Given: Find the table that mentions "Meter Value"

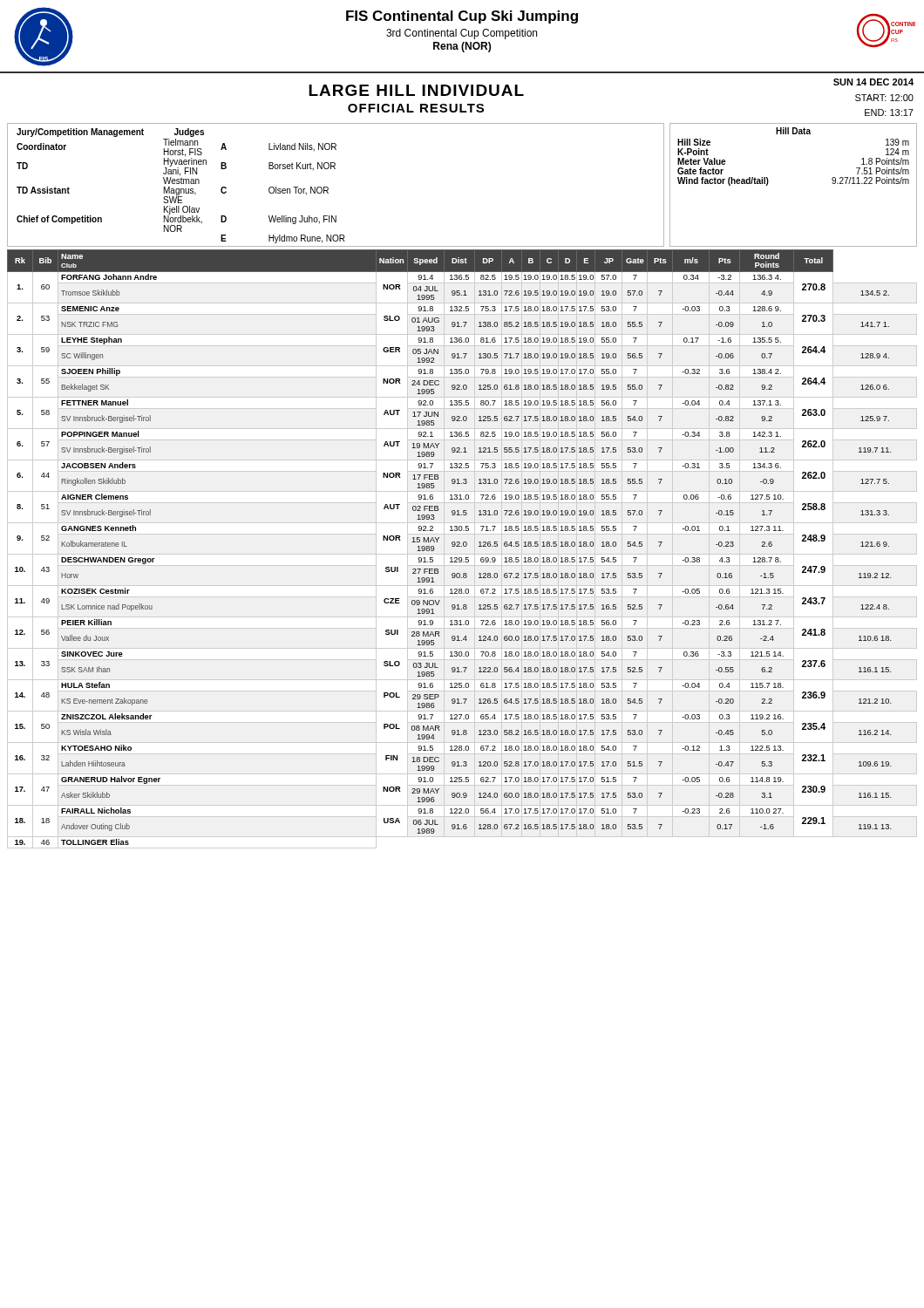Looking at the screenshot, I should (793, 185).
